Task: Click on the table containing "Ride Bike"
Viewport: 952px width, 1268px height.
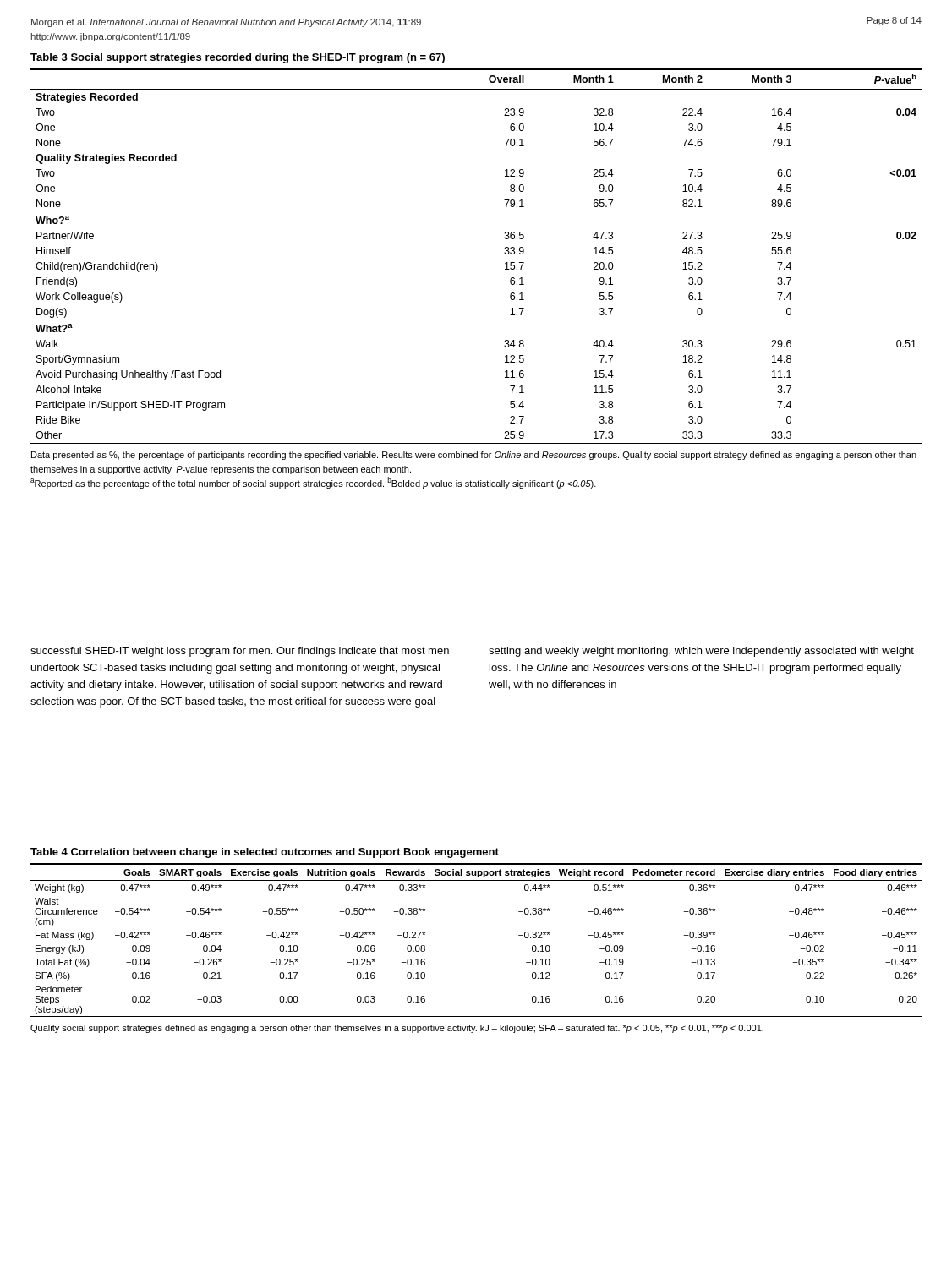Action: [476, 256]
